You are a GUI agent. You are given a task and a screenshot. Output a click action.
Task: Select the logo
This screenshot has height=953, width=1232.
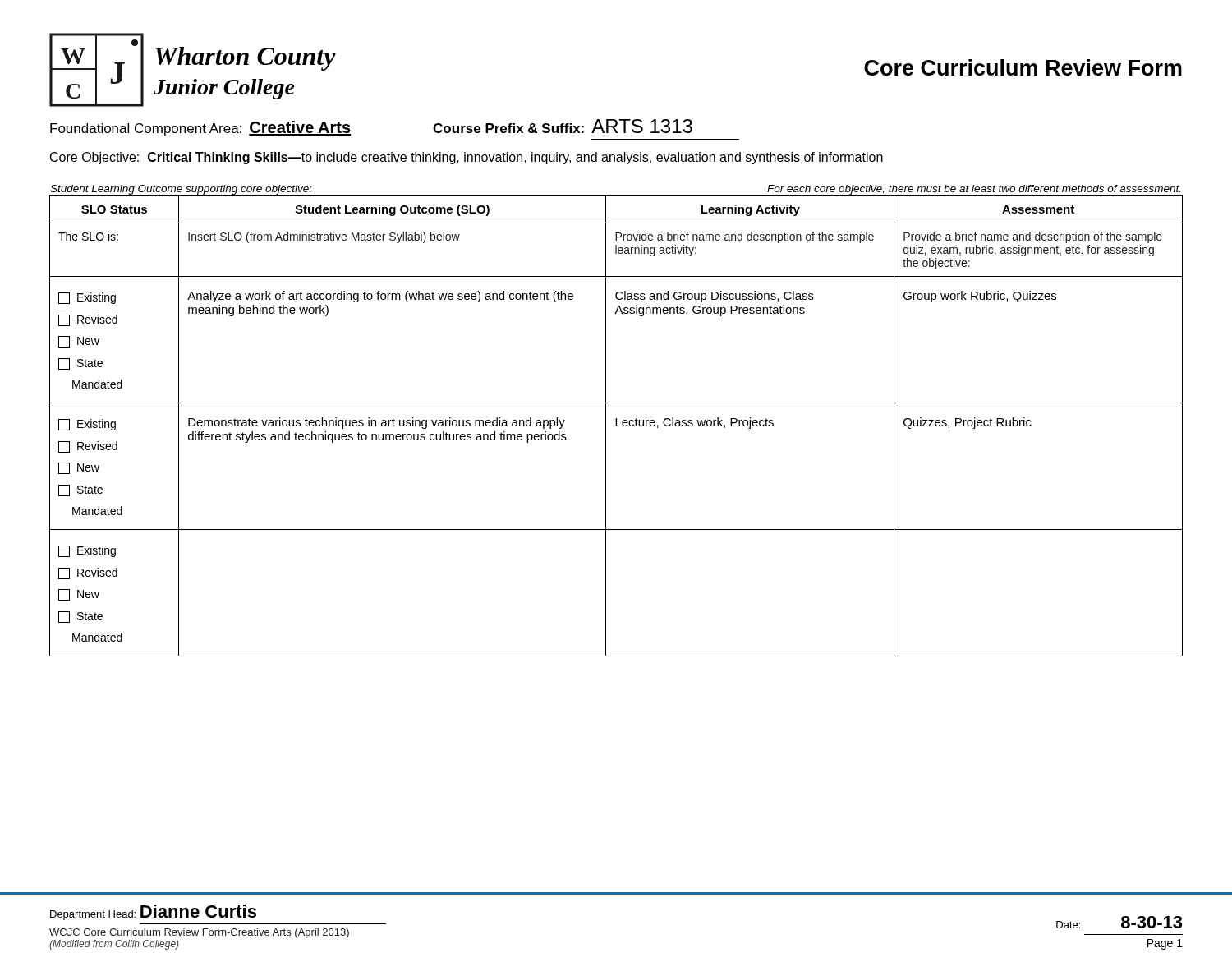192,70
